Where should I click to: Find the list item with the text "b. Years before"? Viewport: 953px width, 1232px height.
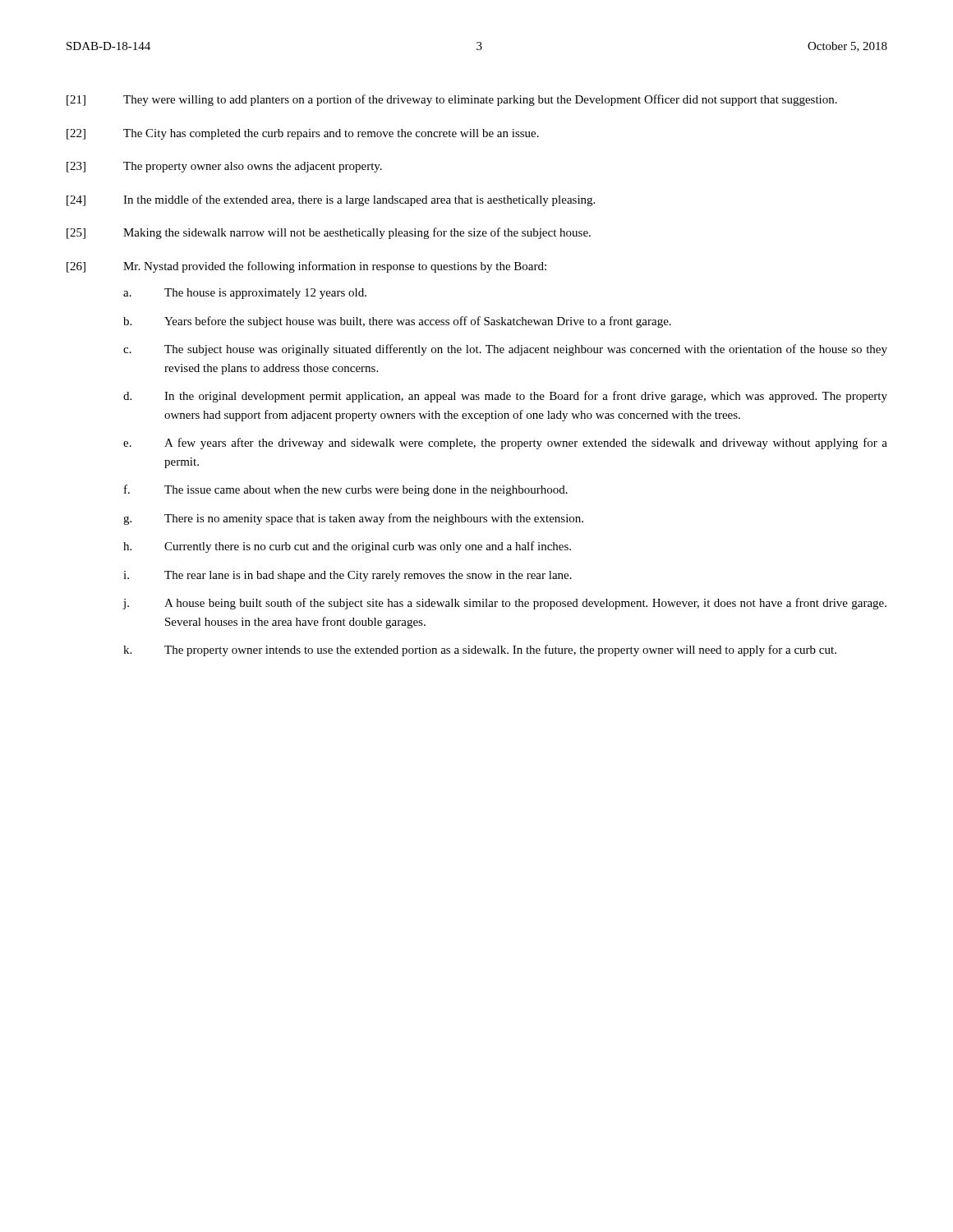click(505, 321)
